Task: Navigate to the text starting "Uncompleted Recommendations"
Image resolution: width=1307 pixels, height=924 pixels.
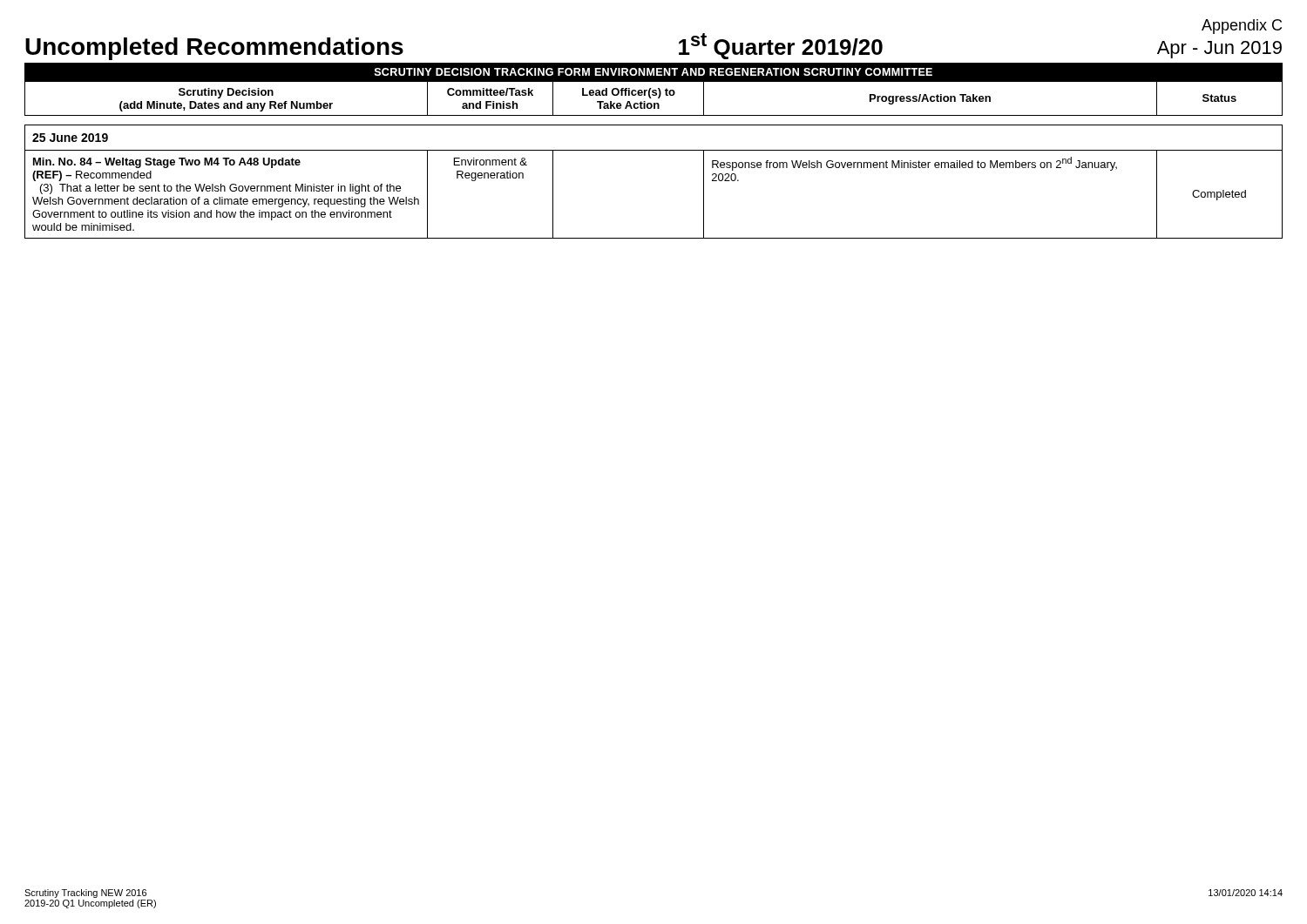Action: [214, 47]
